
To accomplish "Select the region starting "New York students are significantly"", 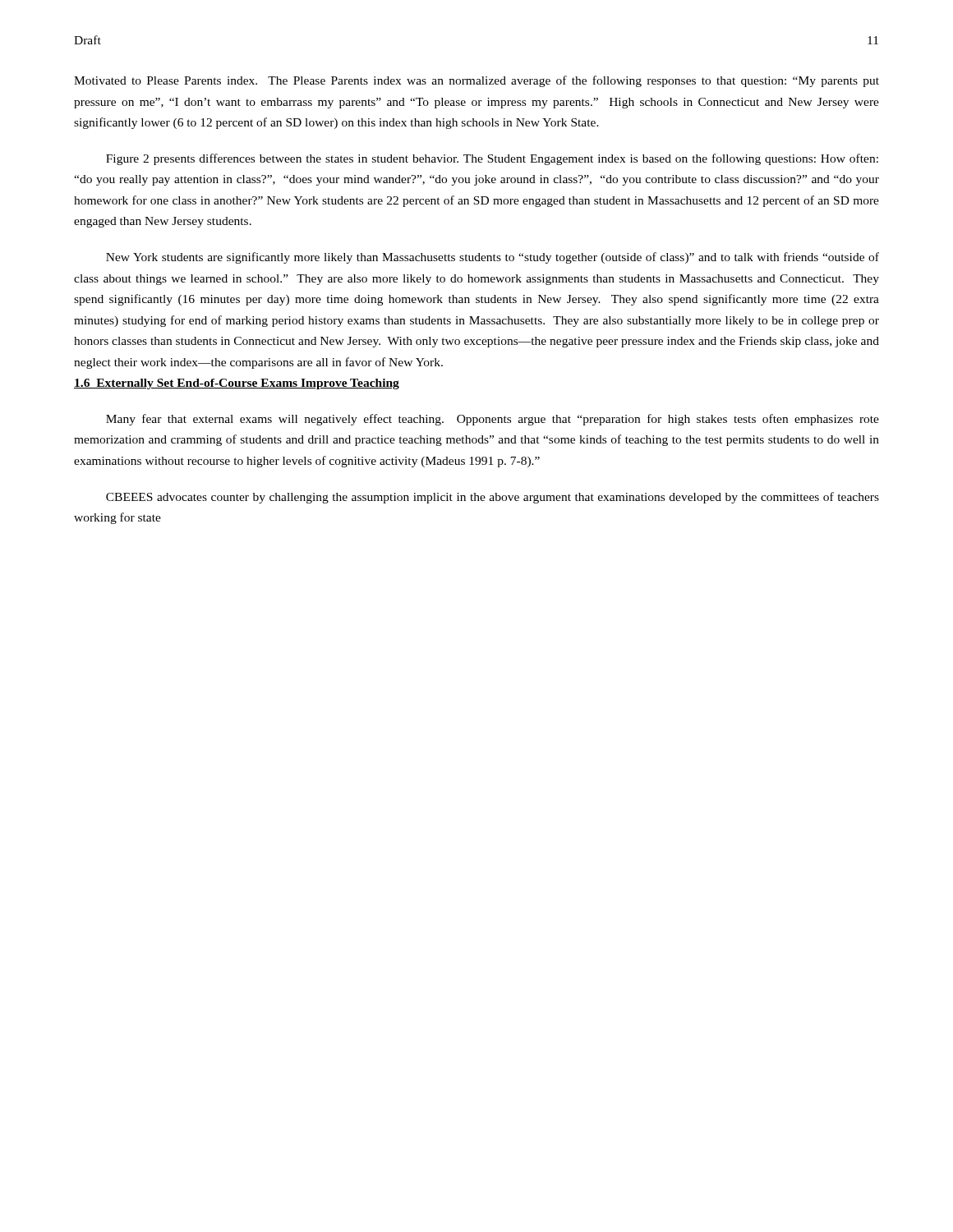I will (476, 309).
